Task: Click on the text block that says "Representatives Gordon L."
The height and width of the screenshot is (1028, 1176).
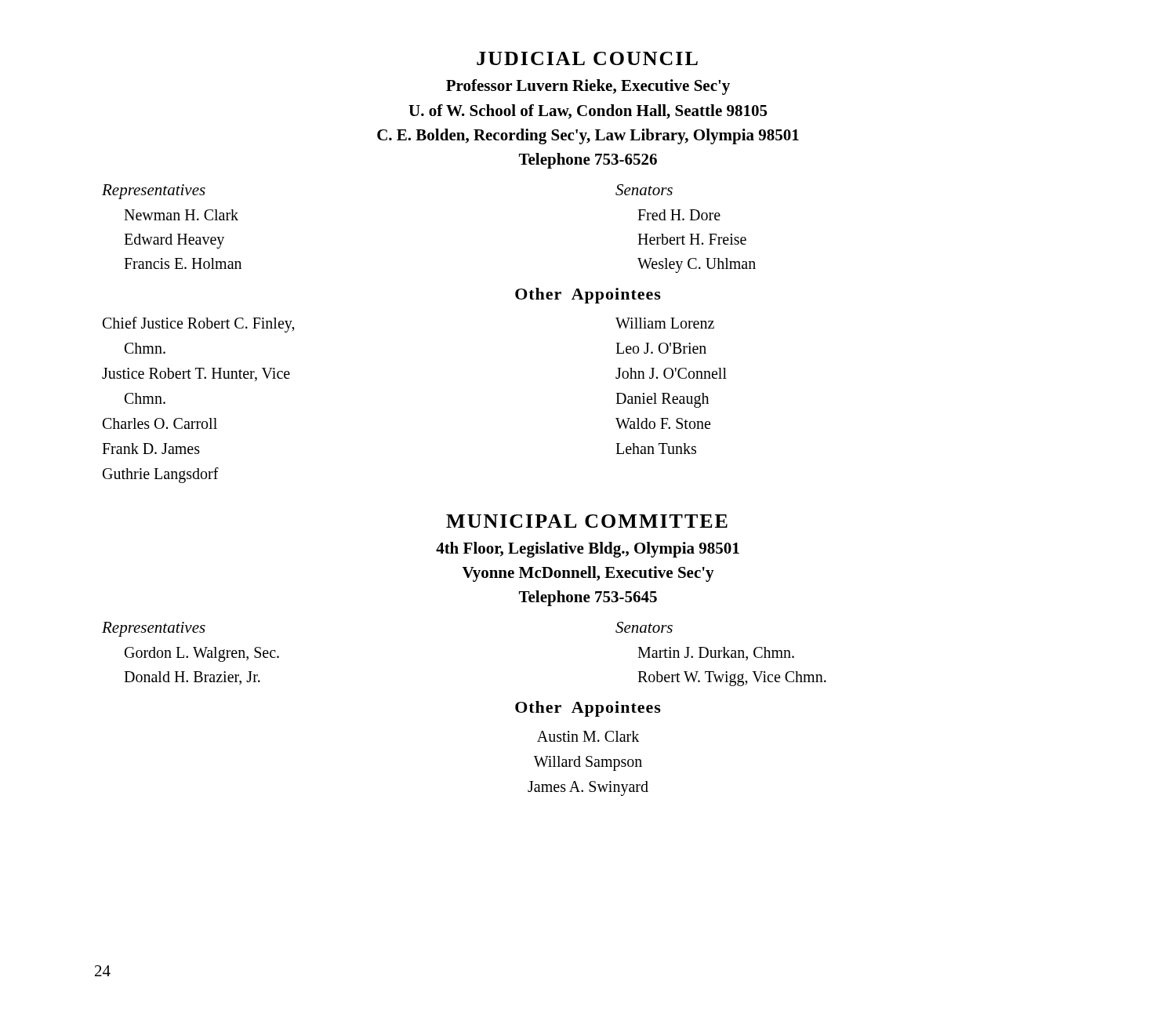Action: [x=154, y=629]
